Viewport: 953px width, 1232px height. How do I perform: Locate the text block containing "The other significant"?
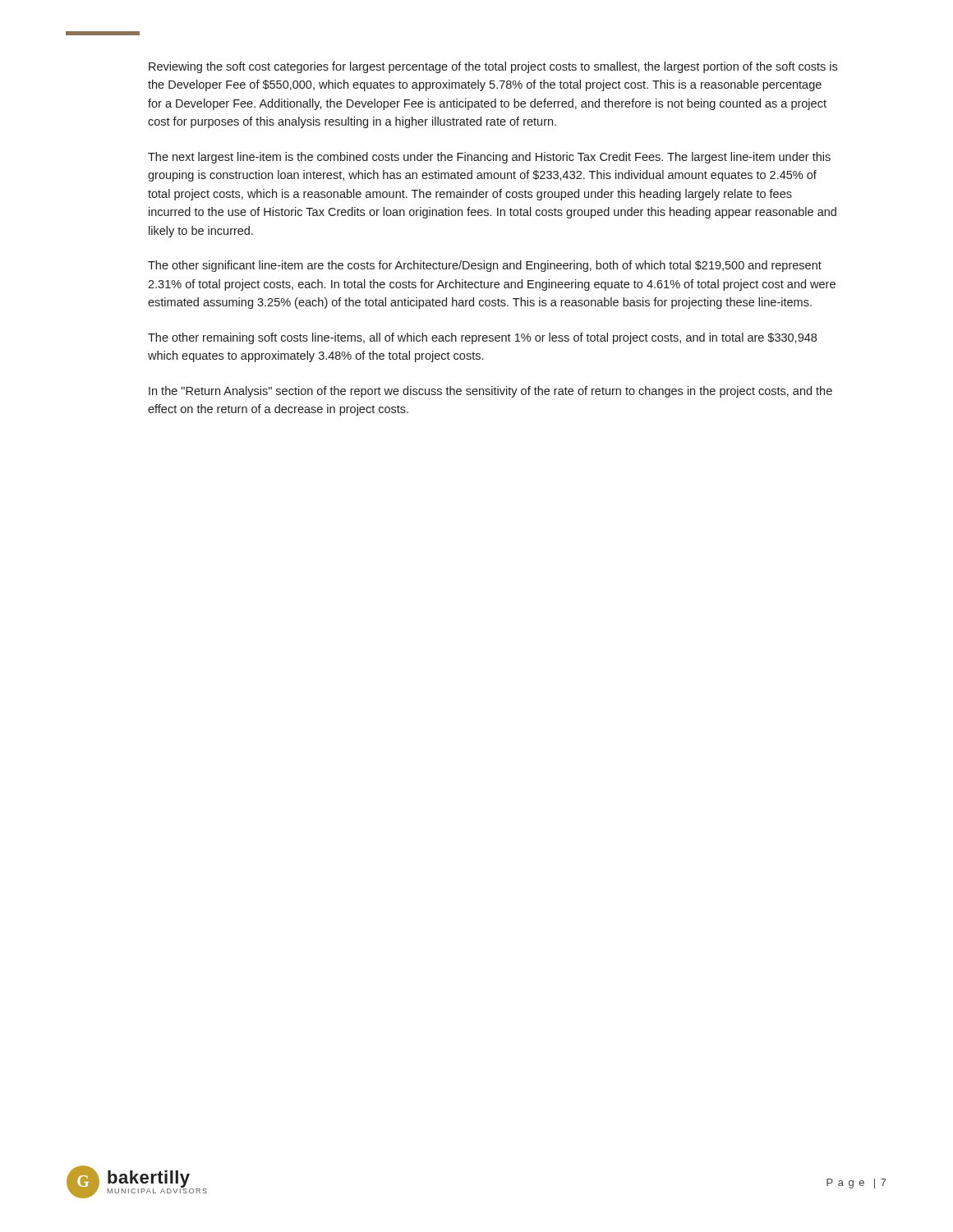pyautogui.click(x=492, y=284)
